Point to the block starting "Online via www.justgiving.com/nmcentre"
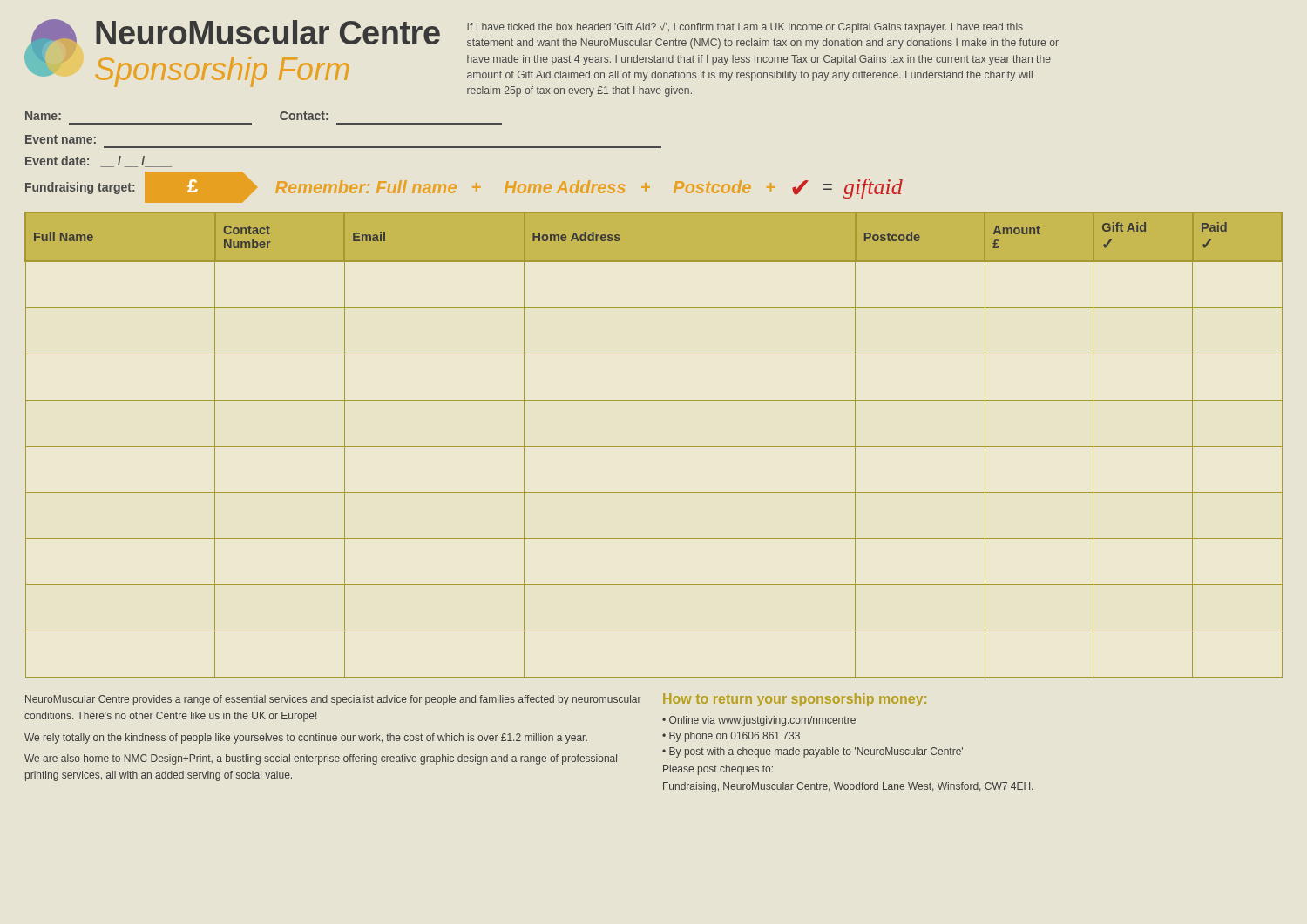Screen dimensions: 924x1307 tap(762, 721)
